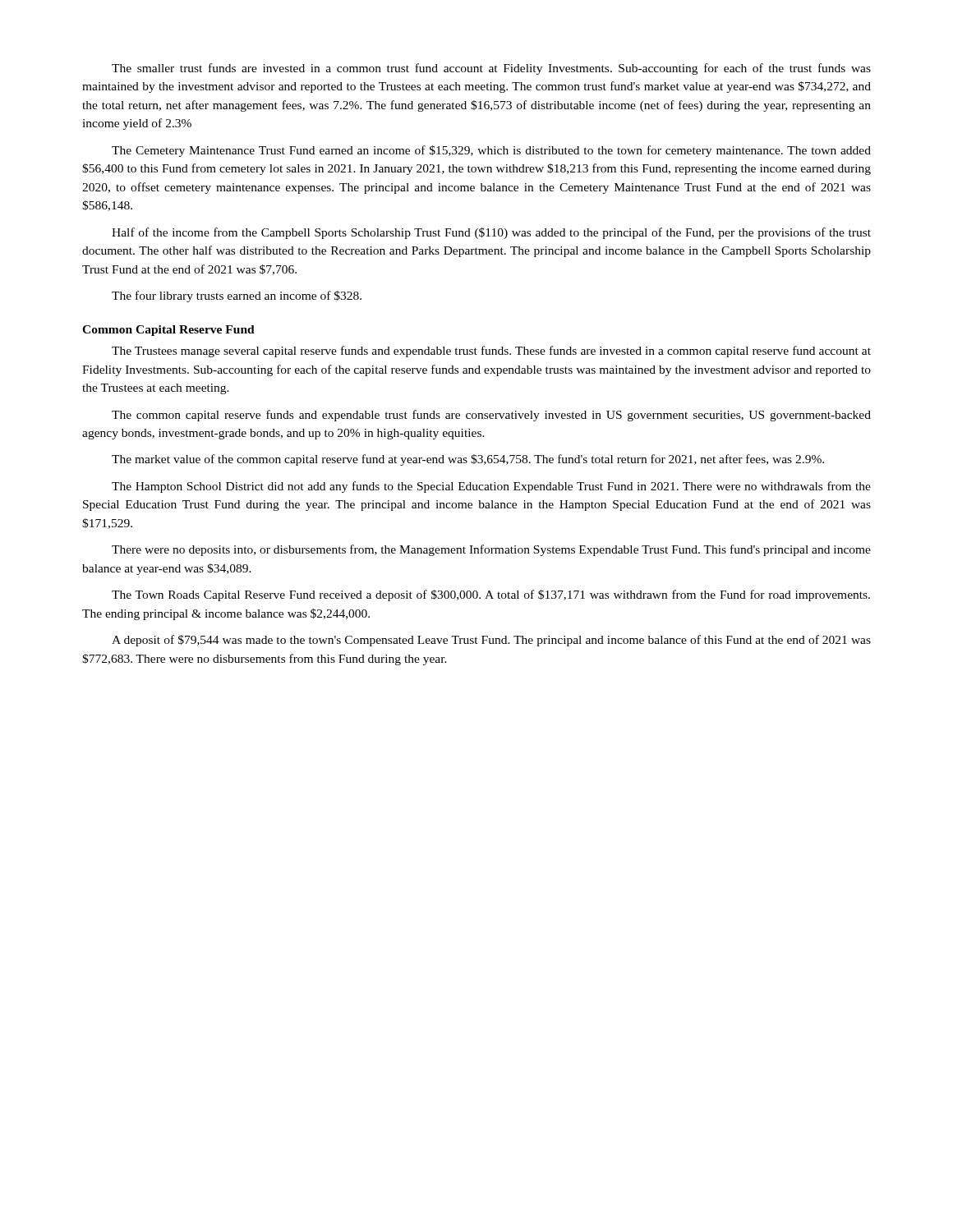Locate a section header

coord(168,329)
